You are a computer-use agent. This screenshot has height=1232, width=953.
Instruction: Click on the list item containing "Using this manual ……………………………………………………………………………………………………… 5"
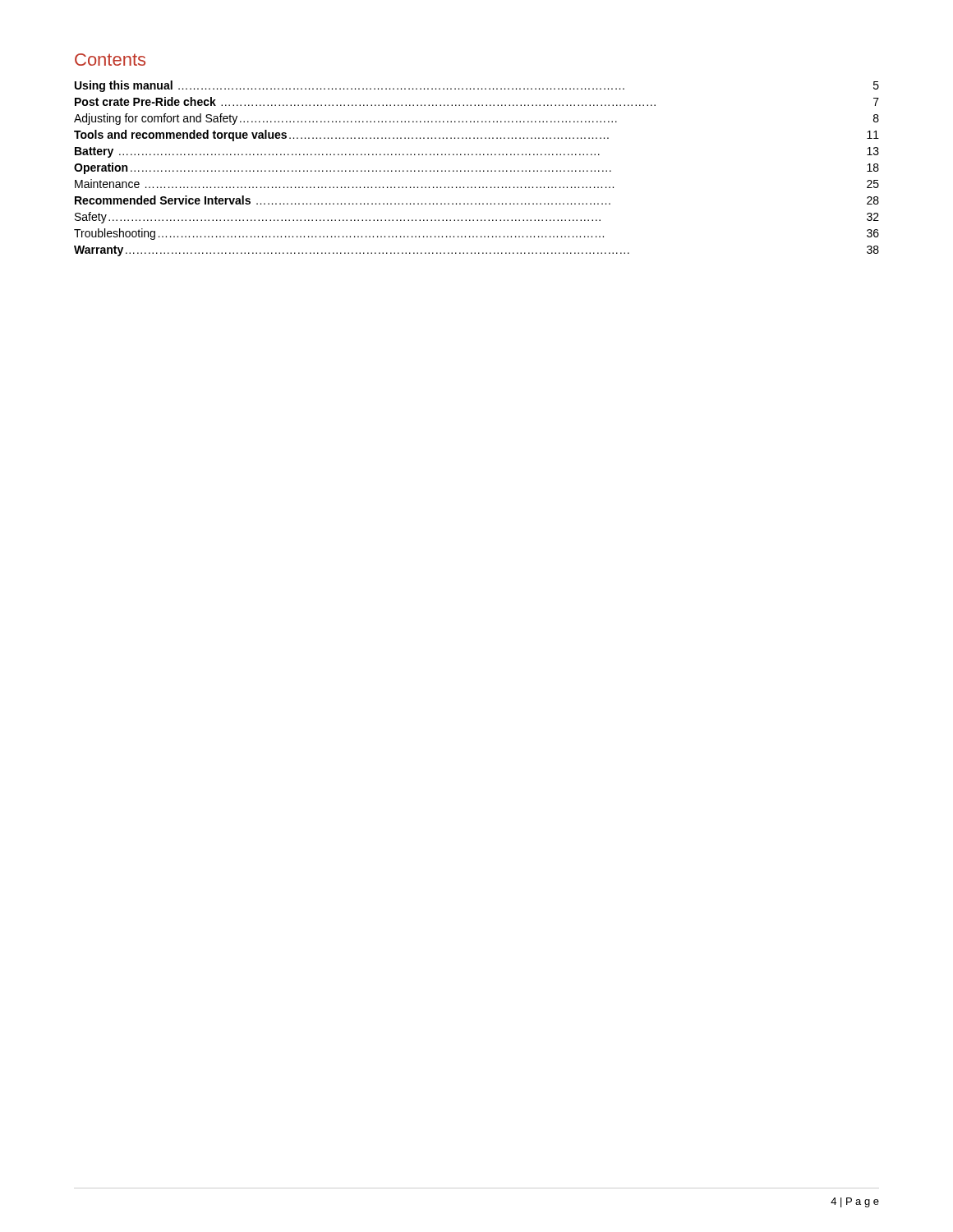[476, 85]
